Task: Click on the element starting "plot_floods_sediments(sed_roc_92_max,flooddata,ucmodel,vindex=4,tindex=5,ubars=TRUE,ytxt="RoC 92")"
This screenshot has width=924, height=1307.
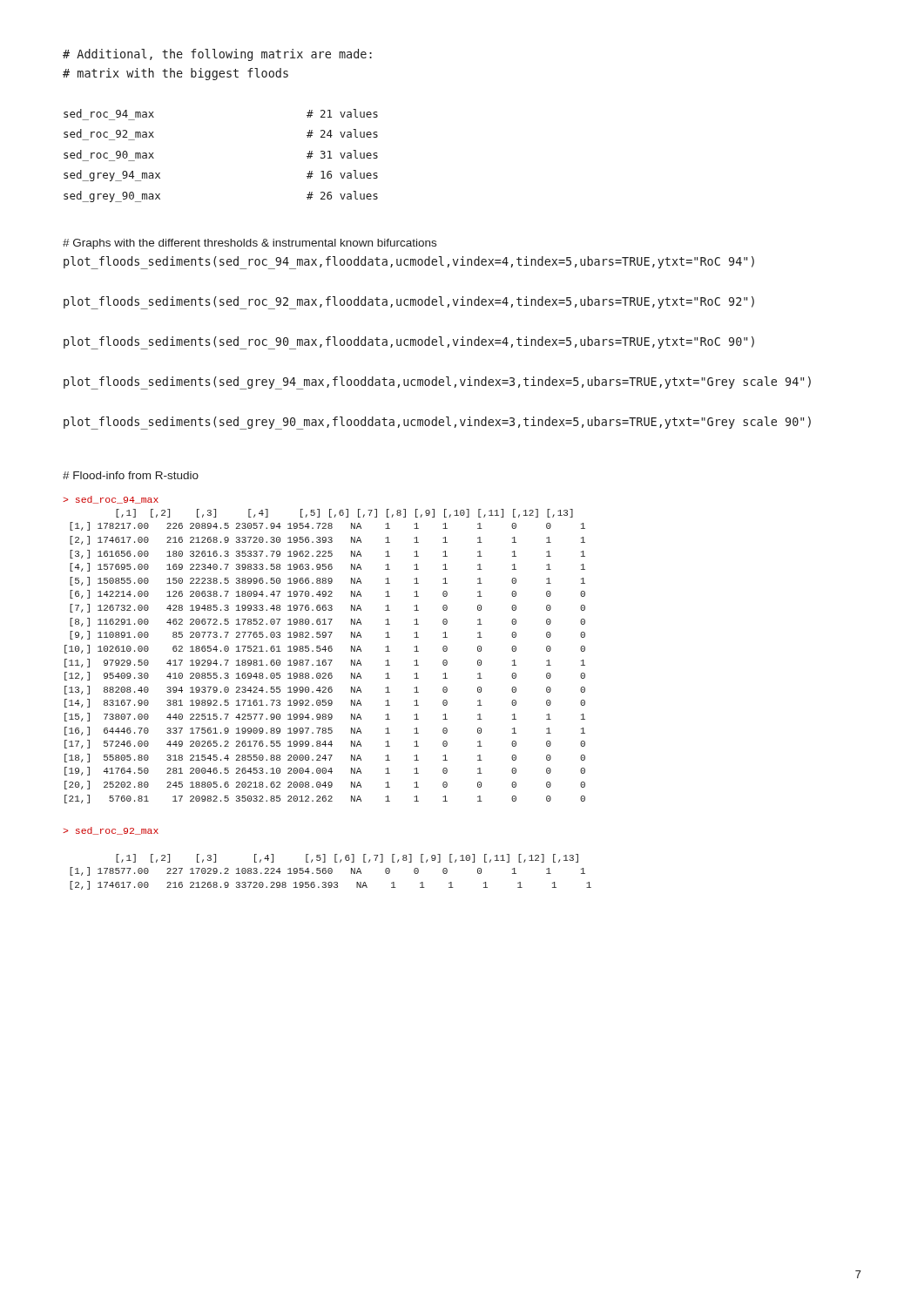Action: [410, 302]
